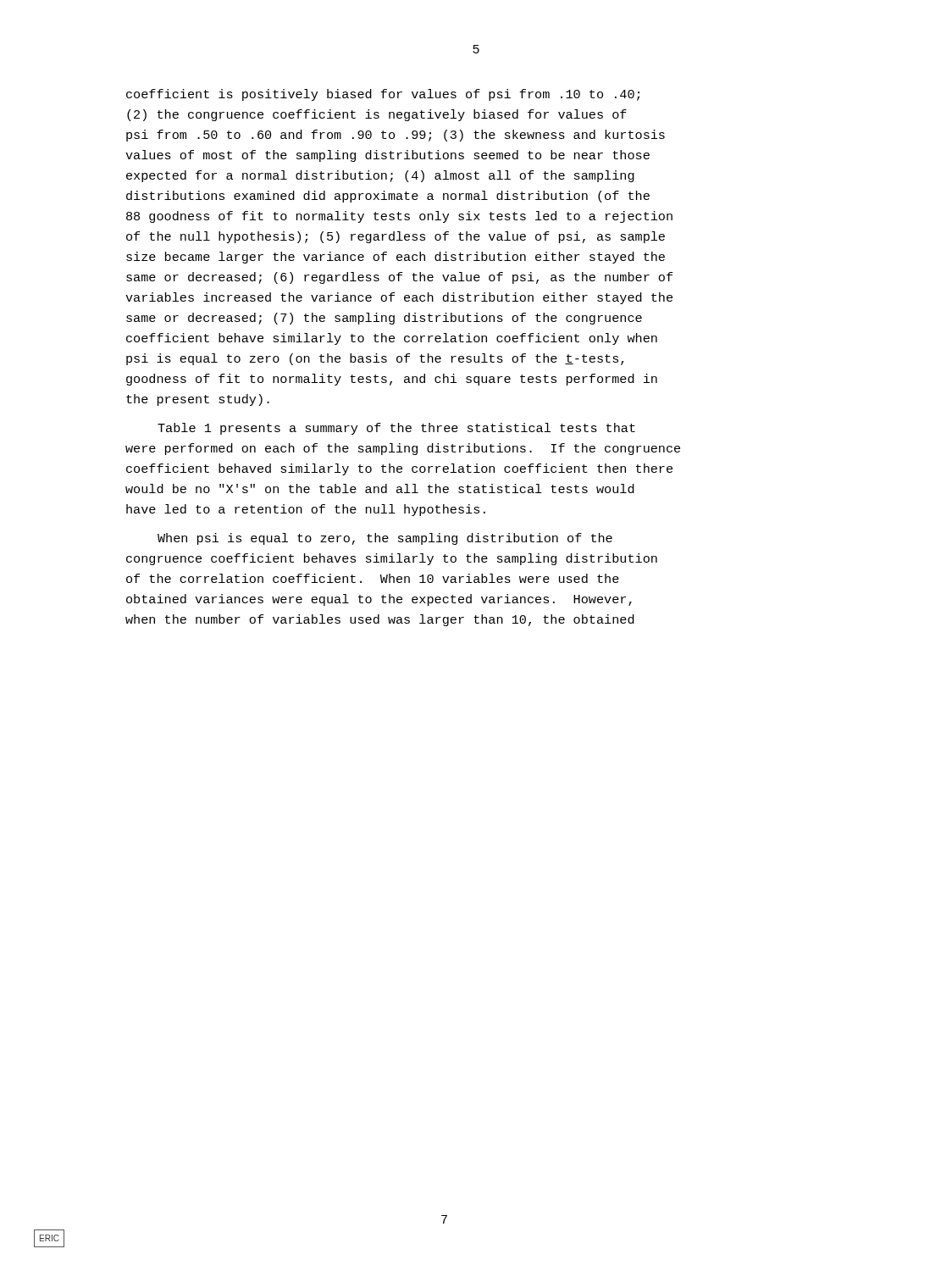Select the text block that says "coefficient is positively biased for"
The image size is (952, 1271).
pyautogui.click(x=505, y=358)
